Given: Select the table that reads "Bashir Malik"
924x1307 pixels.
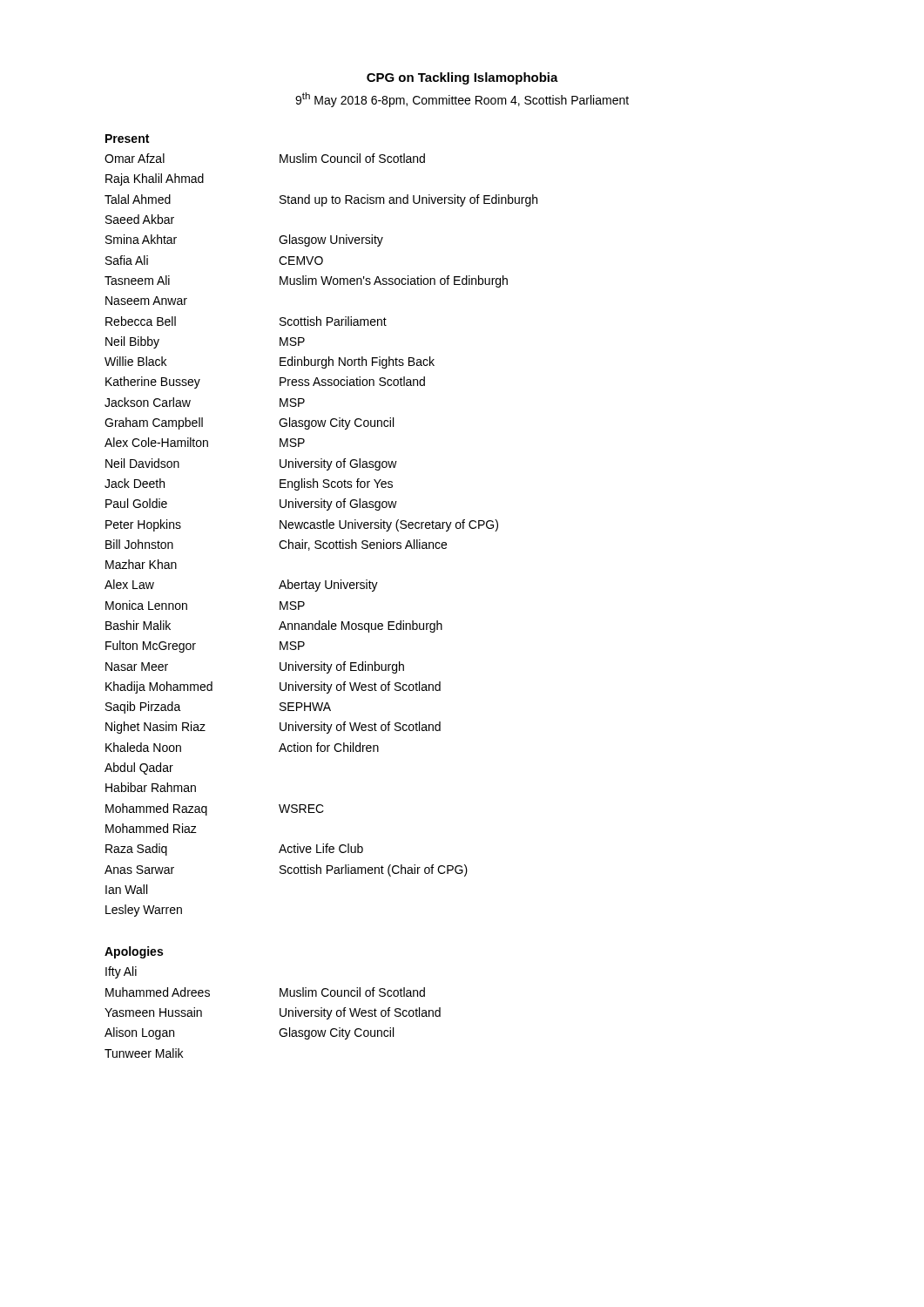Looking at the screenshot, I should click(462, 534).
